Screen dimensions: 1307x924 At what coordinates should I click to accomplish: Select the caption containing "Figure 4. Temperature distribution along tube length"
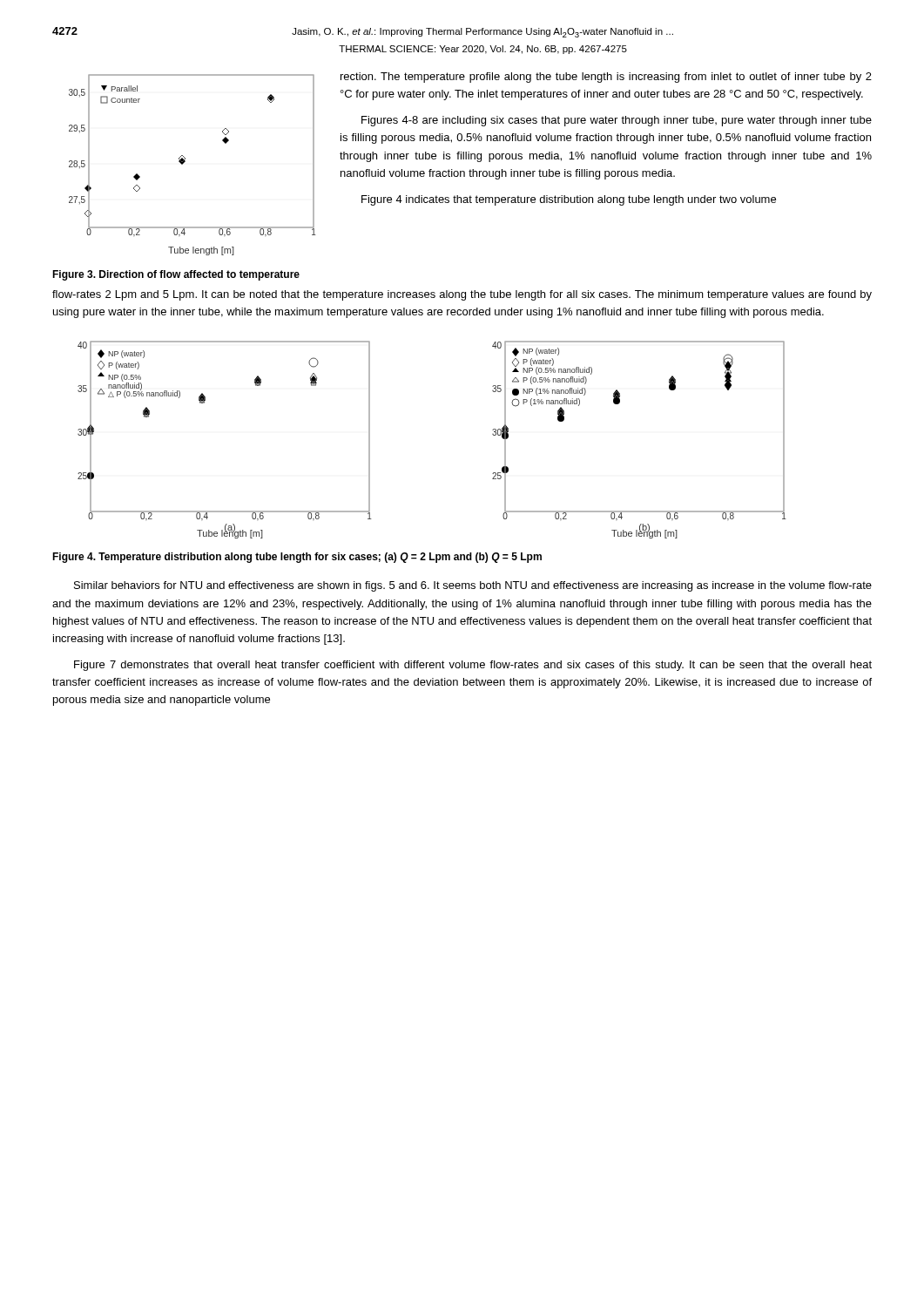[297, 557]
